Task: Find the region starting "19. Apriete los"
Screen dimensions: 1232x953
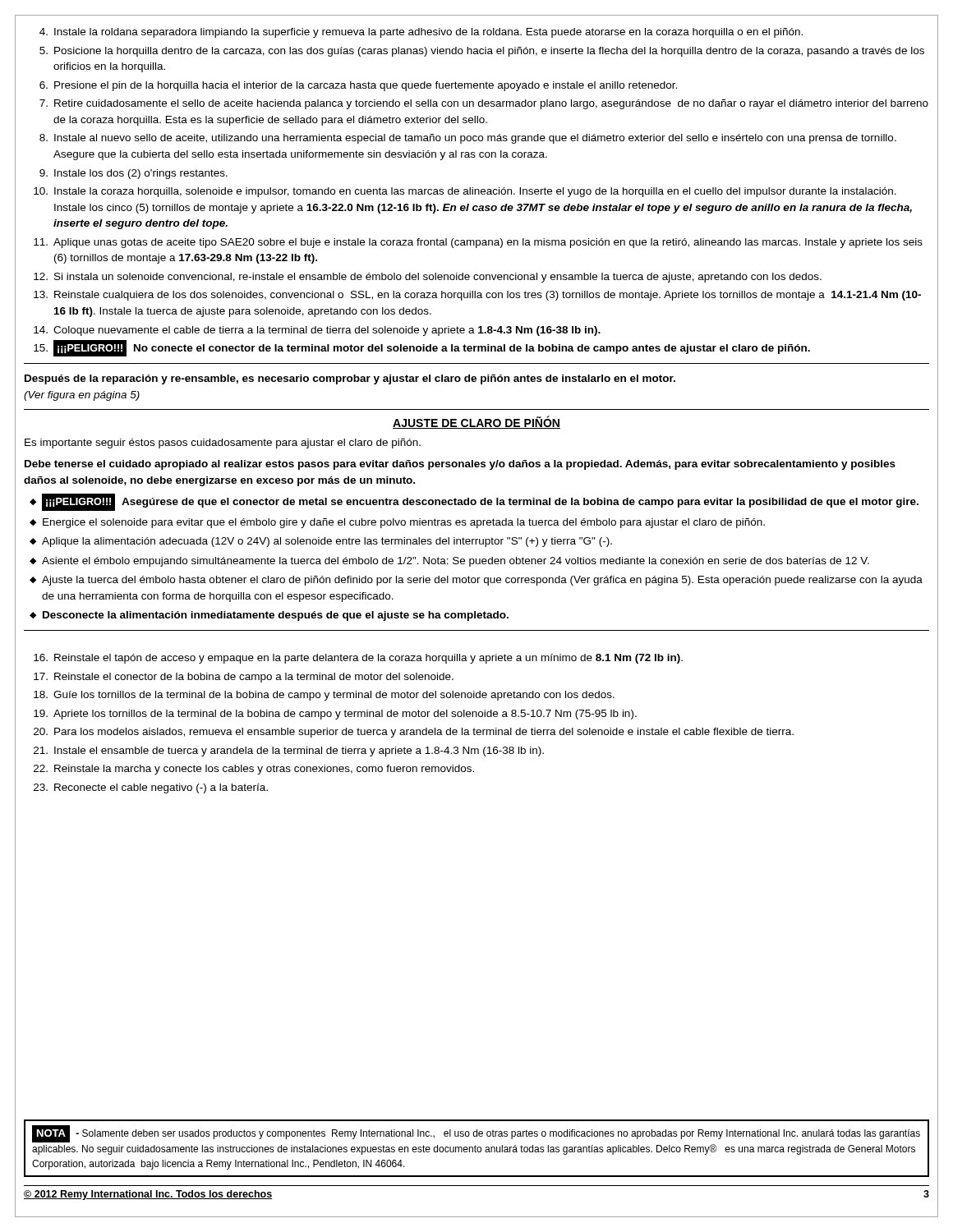Action: pos(476,713)
